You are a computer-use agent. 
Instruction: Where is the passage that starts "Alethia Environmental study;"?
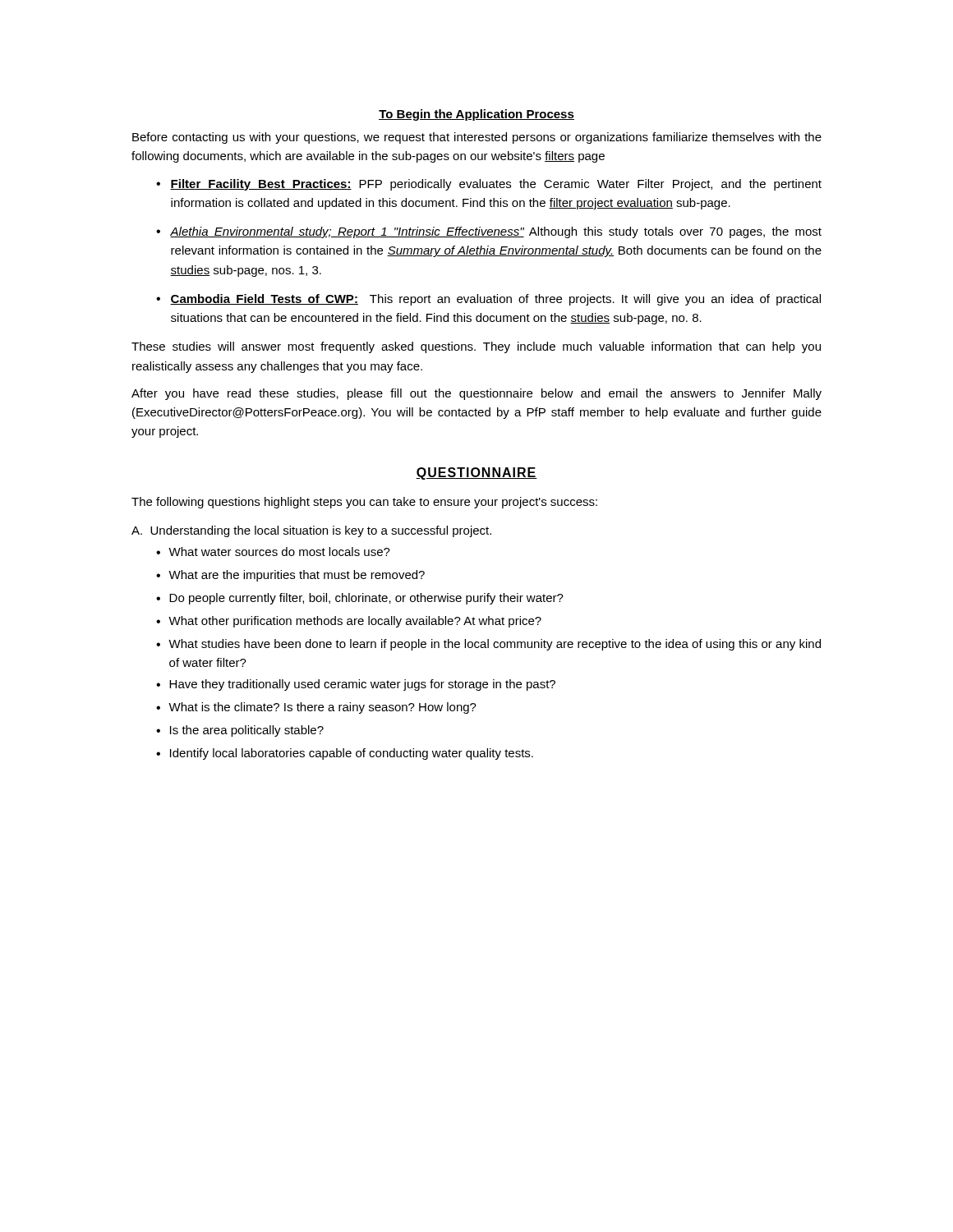point(496,250)
